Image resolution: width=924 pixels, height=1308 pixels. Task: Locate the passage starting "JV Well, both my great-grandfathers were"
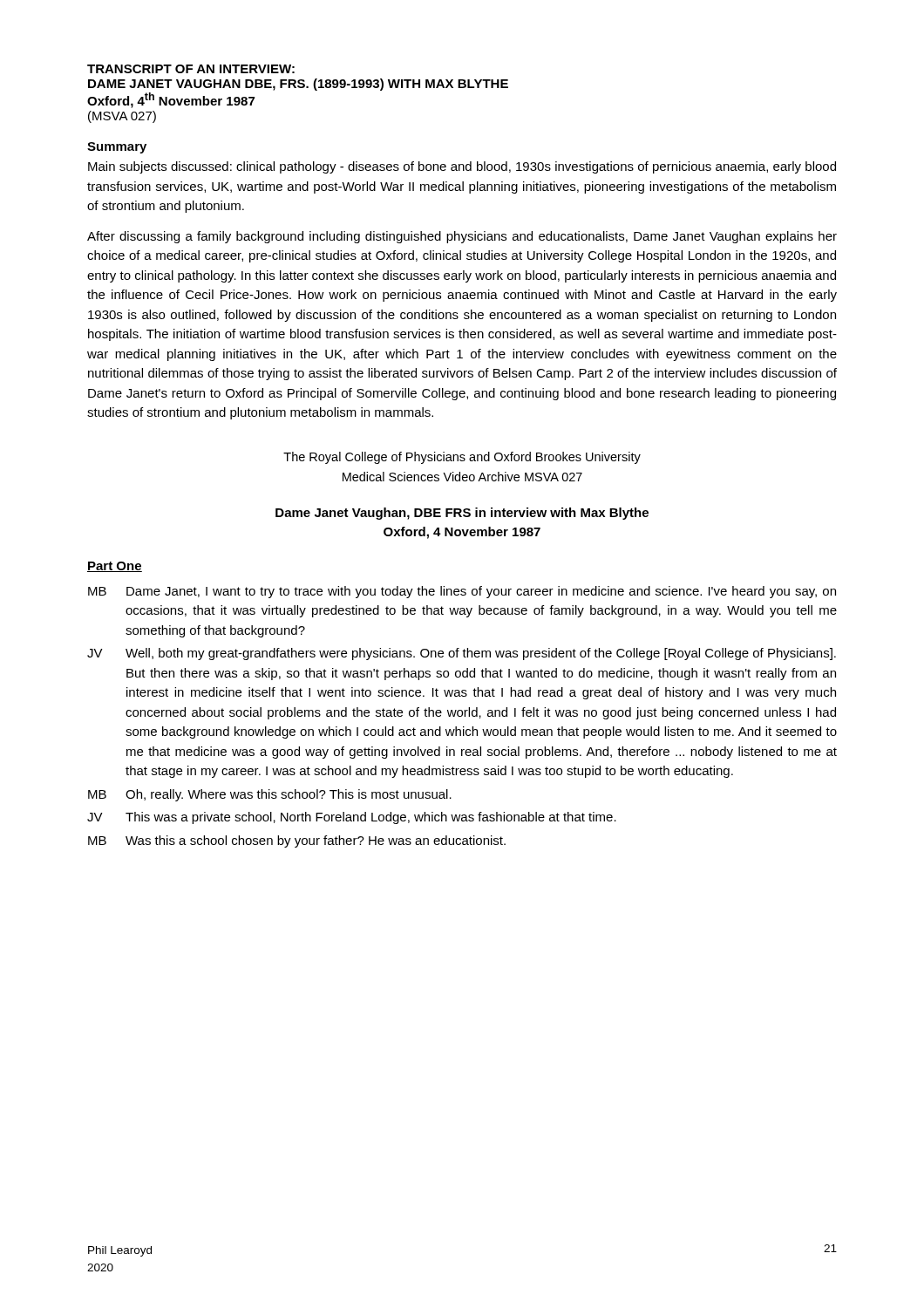tap(462, 712)
